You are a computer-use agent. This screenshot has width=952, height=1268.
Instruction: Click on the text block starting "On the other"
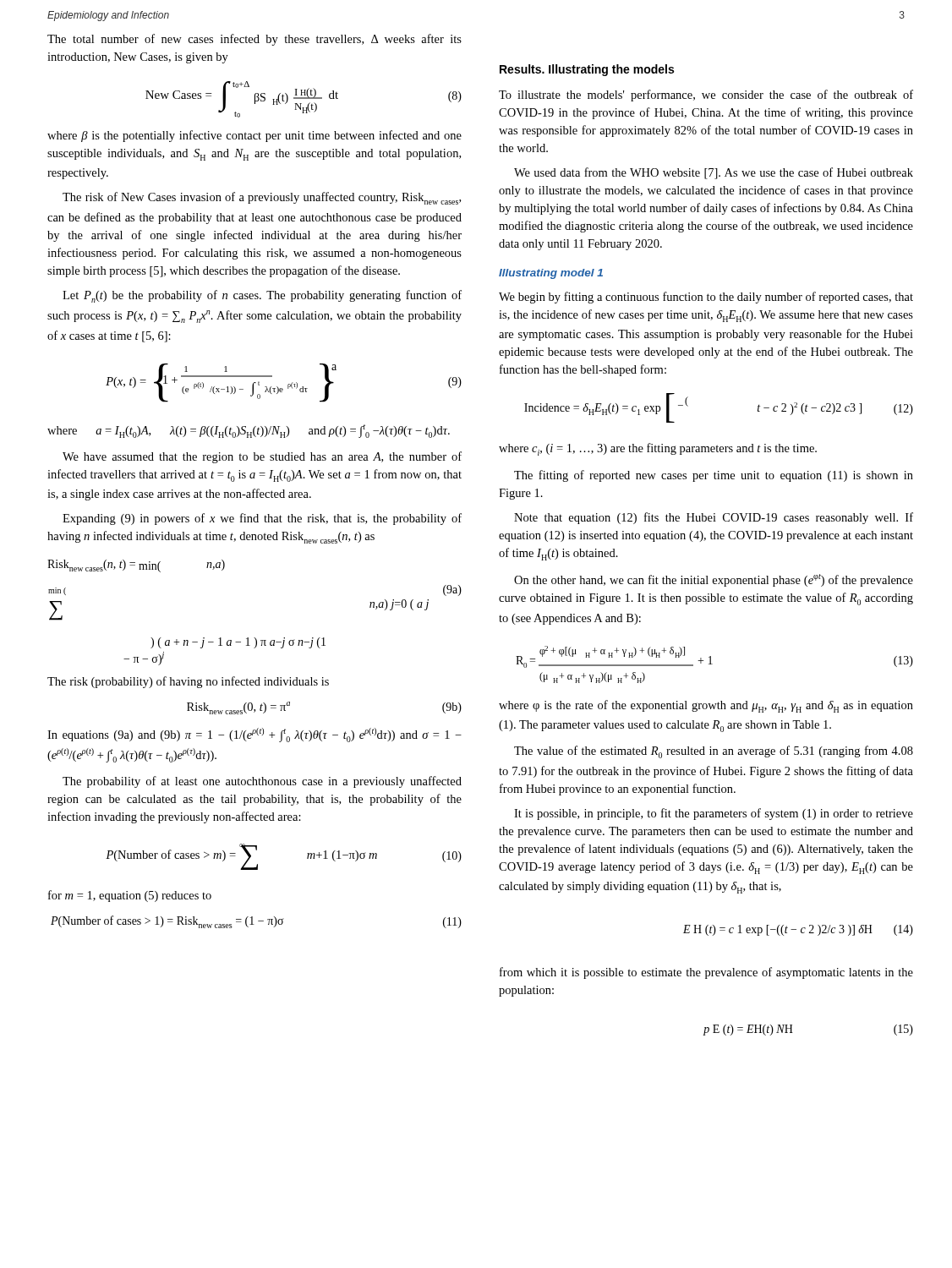[x=706, y=599]
